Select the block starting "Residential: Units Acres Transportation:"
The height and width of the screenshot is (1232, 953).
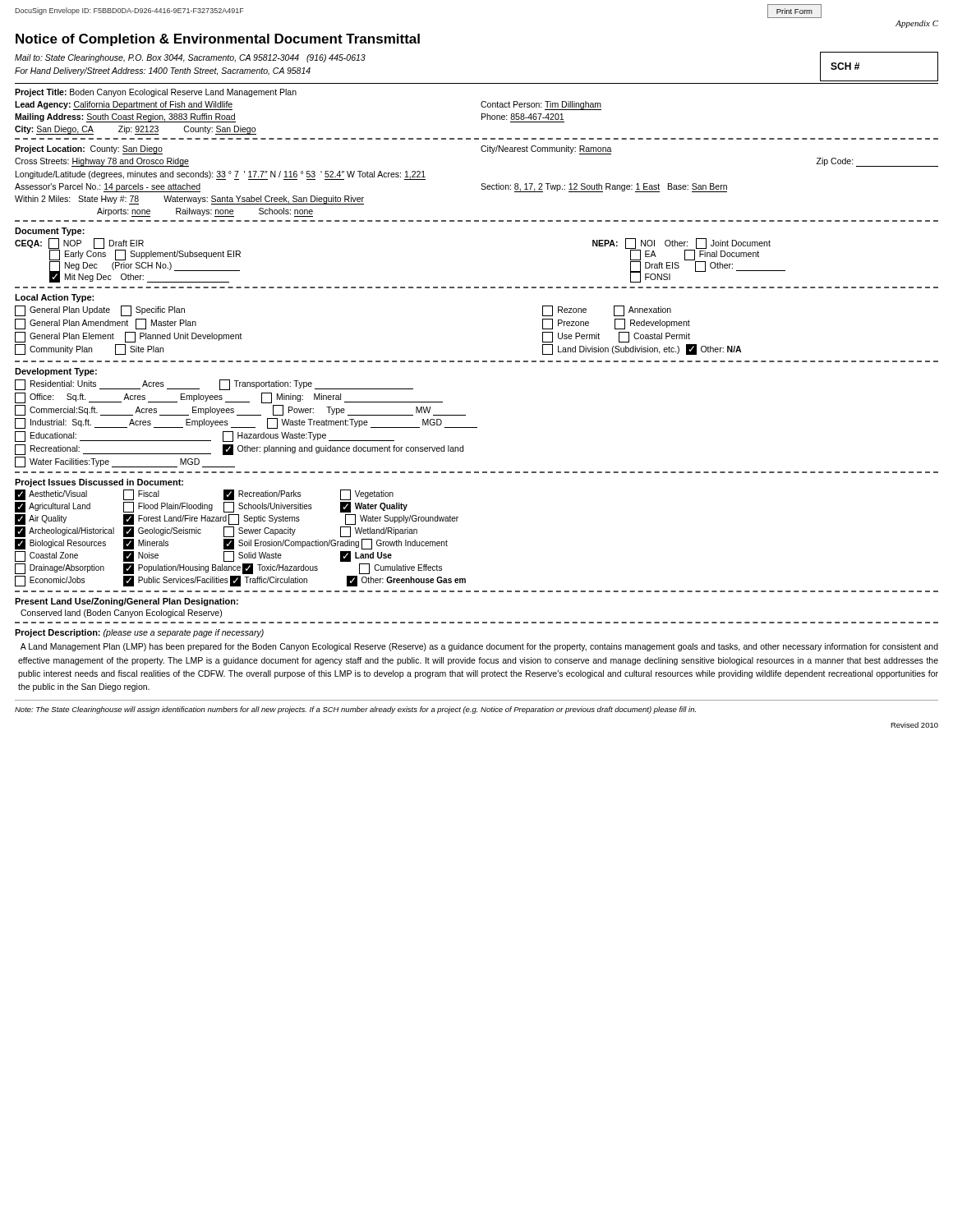point(476,423)
